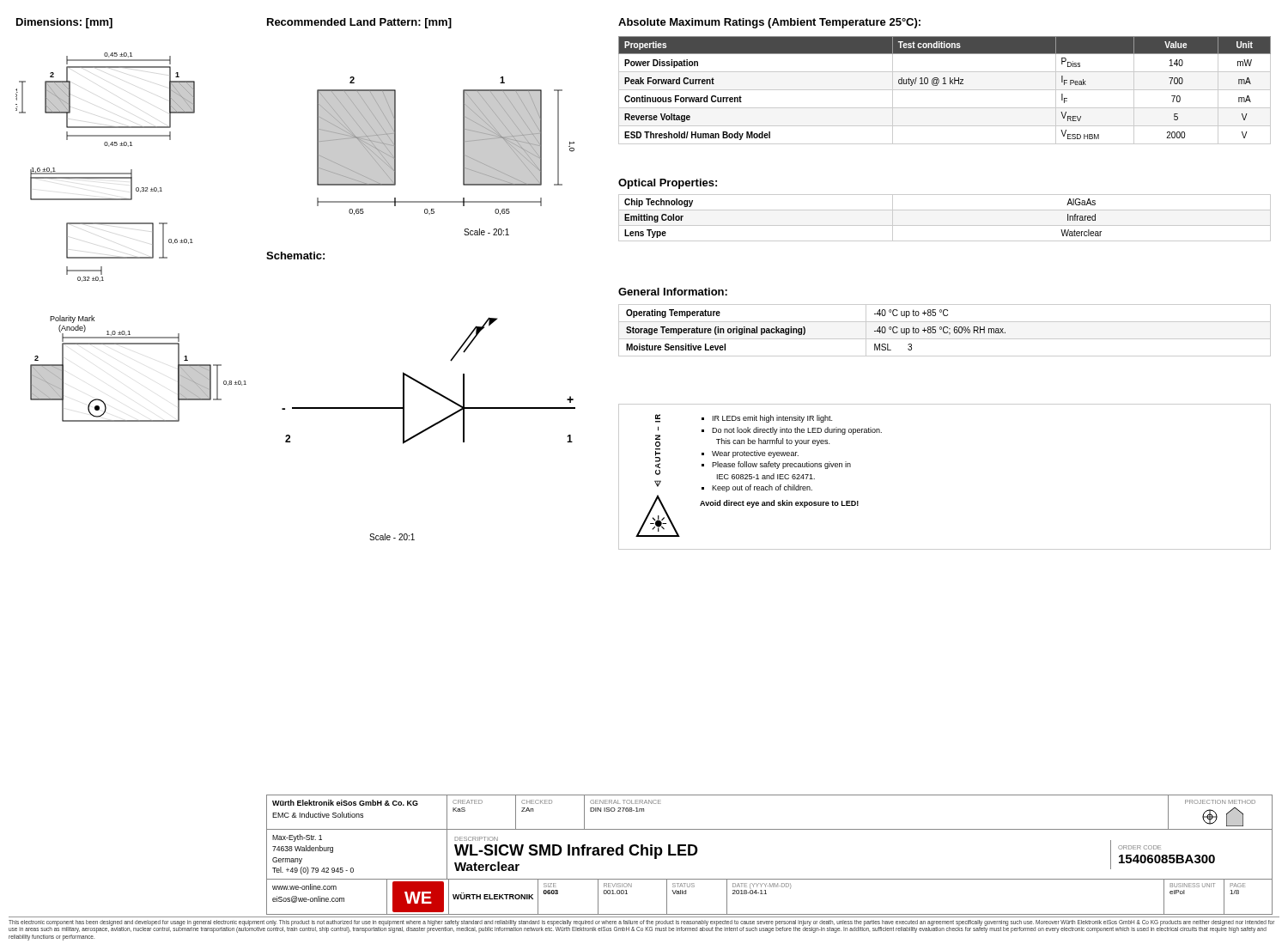Select the section header with the text "Recommended Land Pattern: [mm]"

[x=359, y=22]
